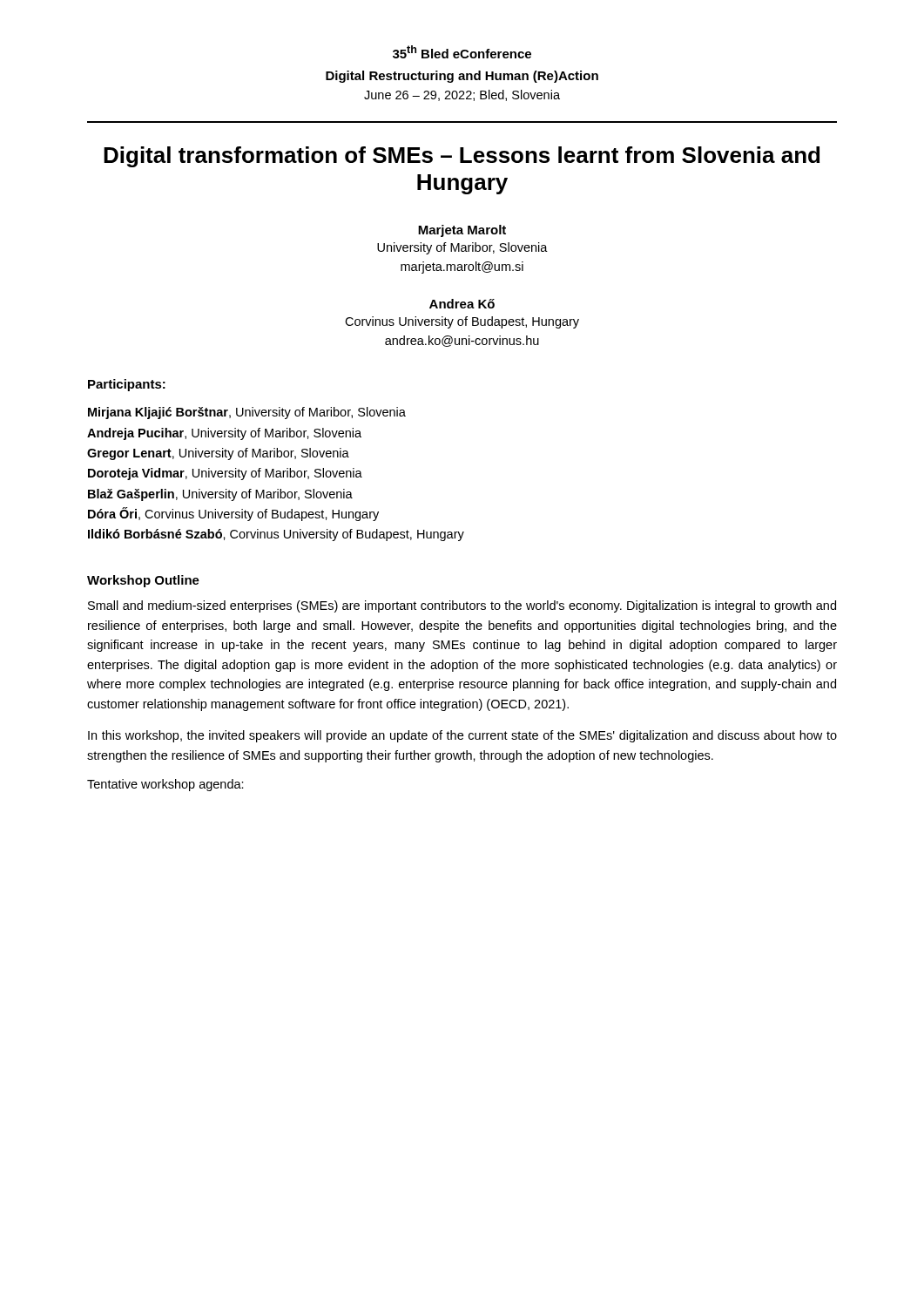Click on the text block containing "Marjeta Marolt University of"

(x=462, y=250)
